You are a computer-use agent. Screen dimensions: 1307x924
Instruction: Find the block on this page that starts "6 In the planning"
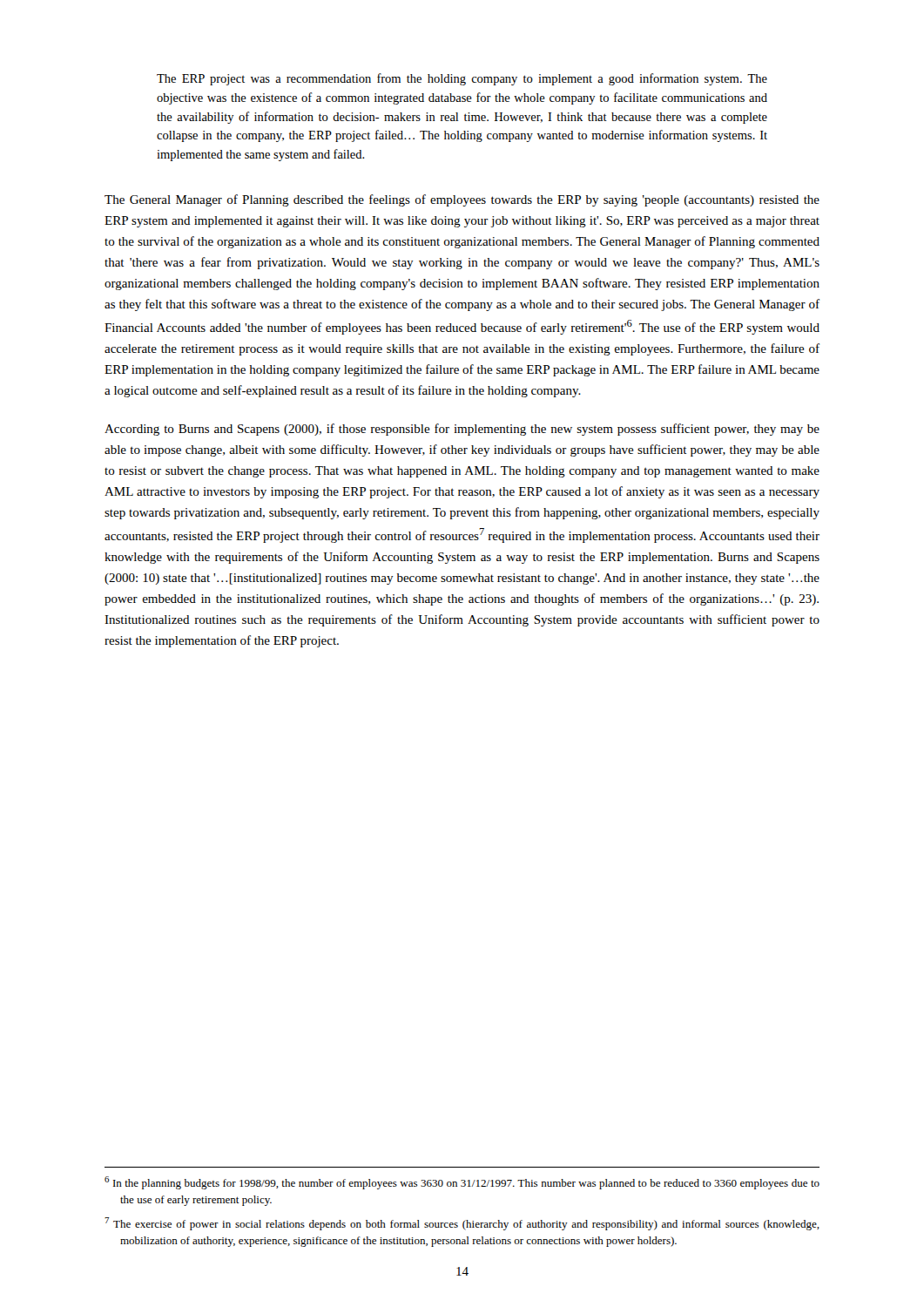pyautogui.click(x=462, y=1190)
